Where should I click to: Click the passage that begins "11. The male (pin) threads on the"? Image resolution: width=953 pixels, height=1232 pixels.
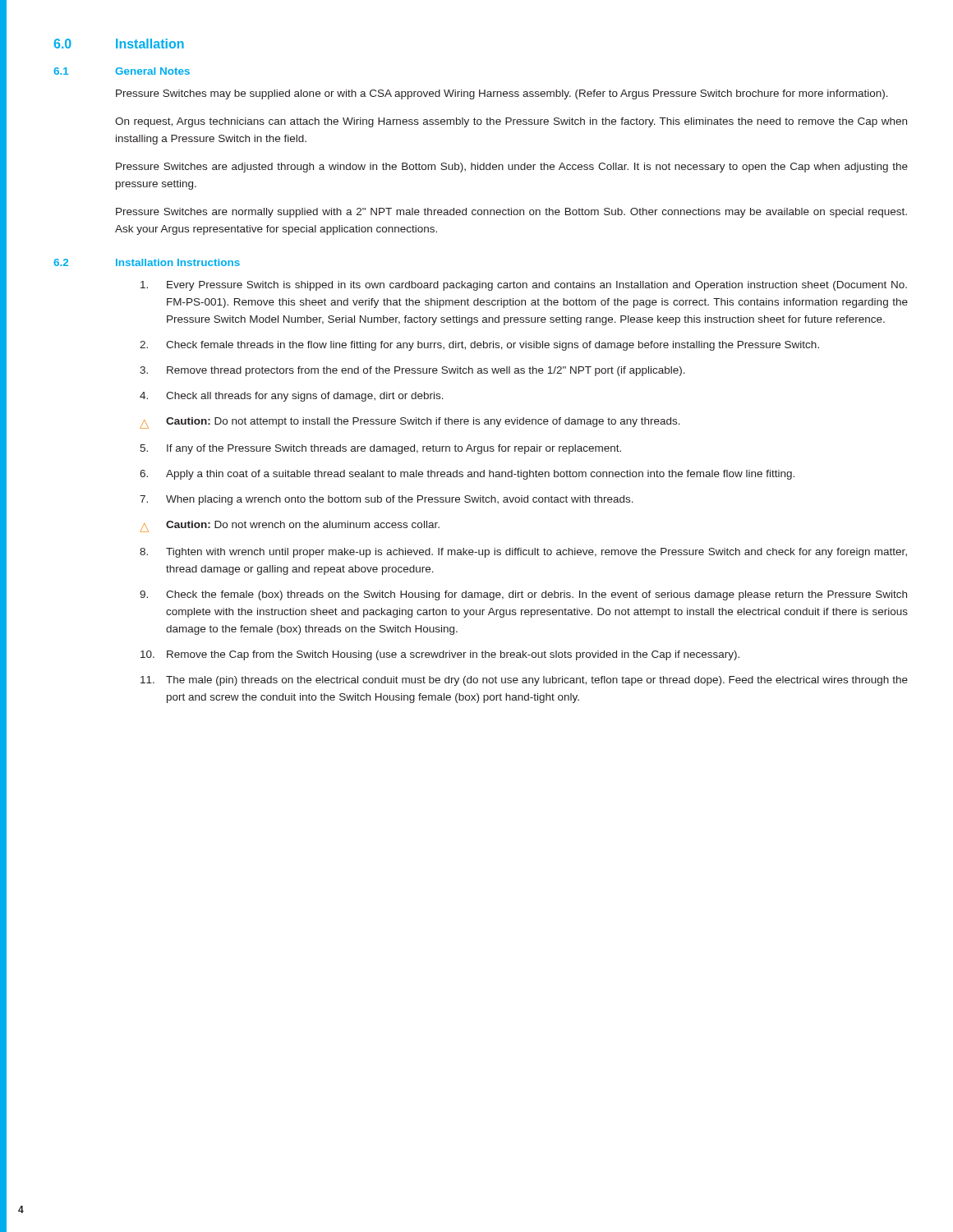pos(524,689)
